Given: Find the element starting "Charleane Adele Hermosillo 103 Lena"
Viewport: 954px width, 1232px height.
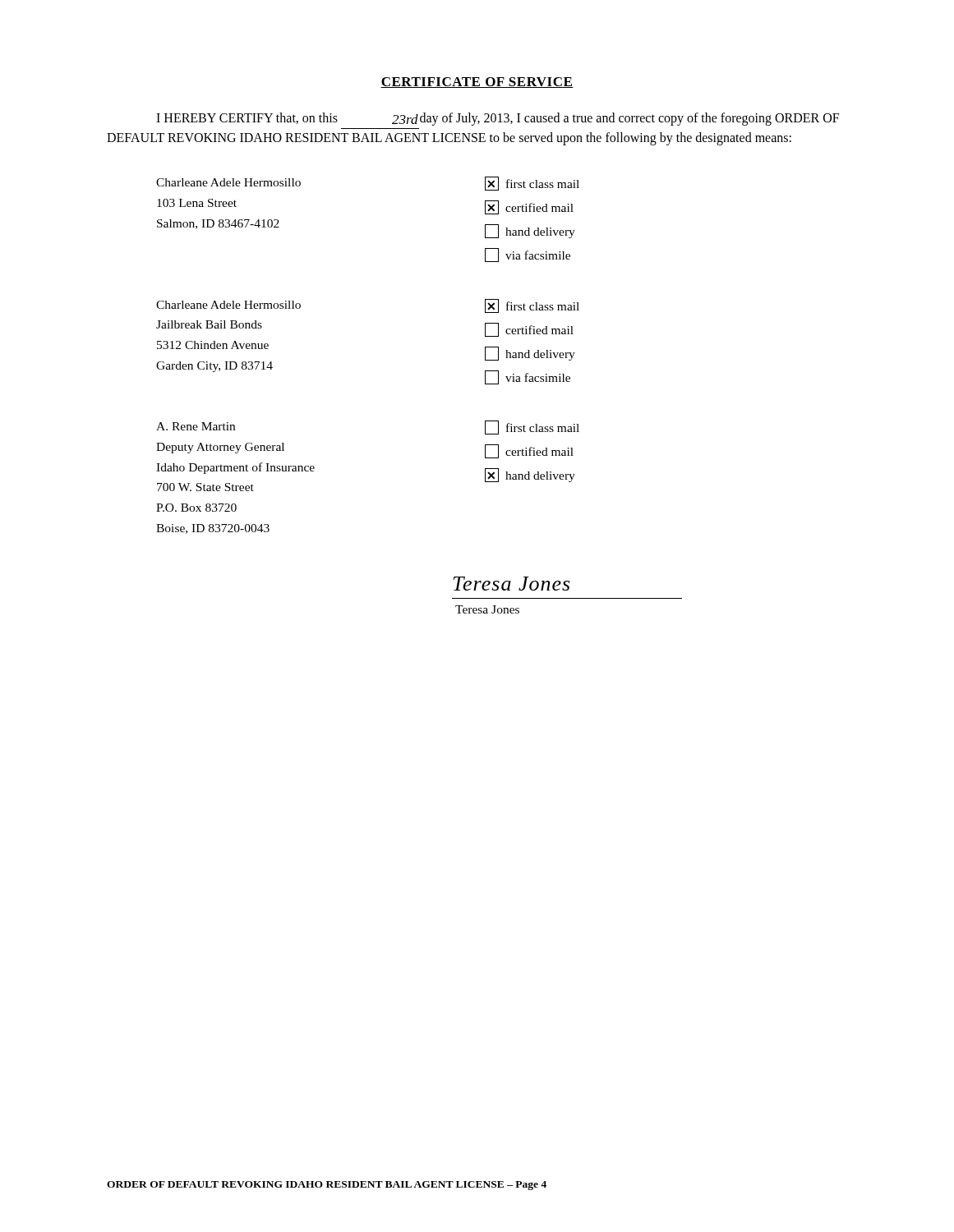Looking at the screenshot, I should tap(221, 184).
